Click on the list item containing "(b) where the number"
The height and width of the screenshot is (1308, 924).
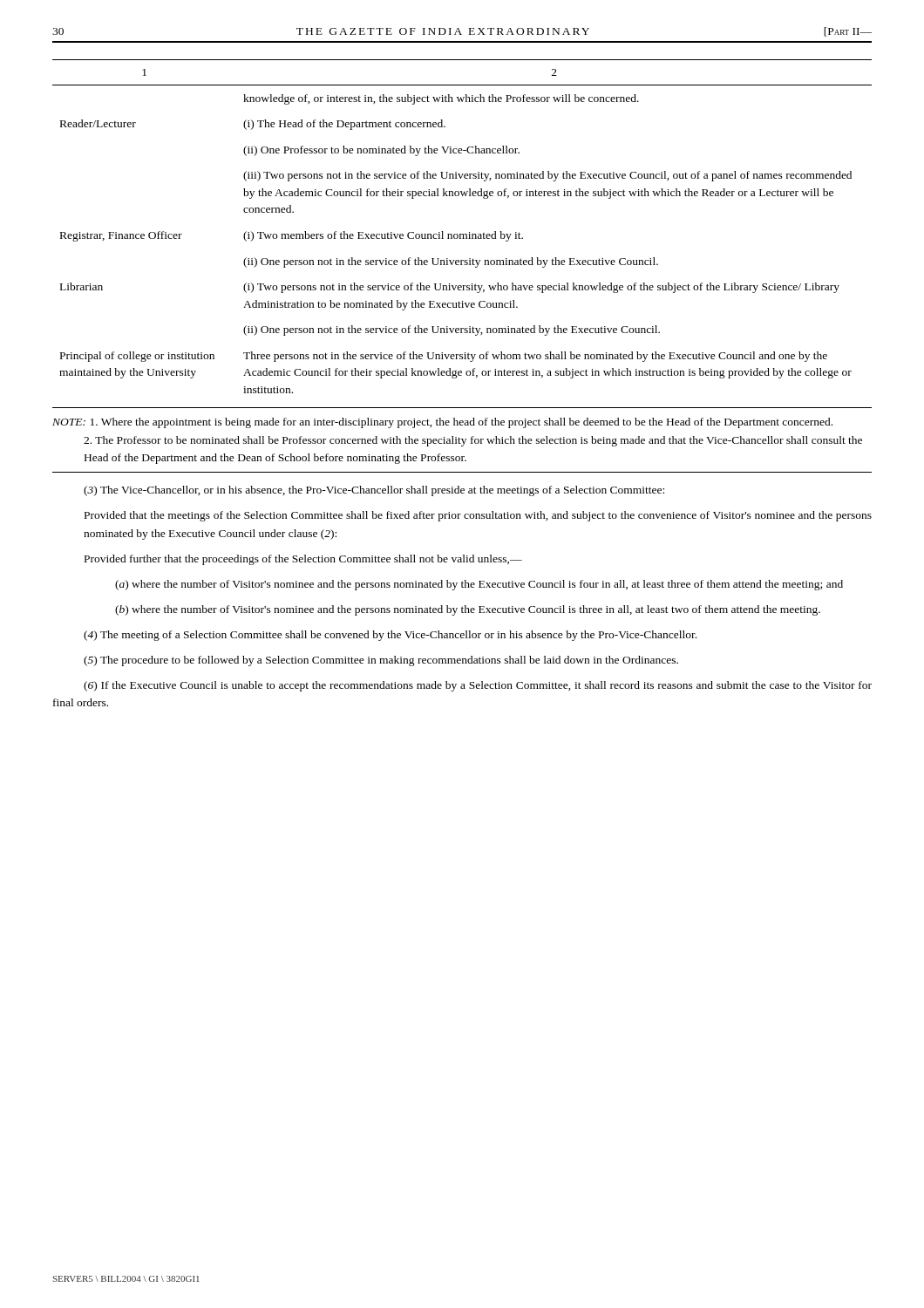[468, 609]
